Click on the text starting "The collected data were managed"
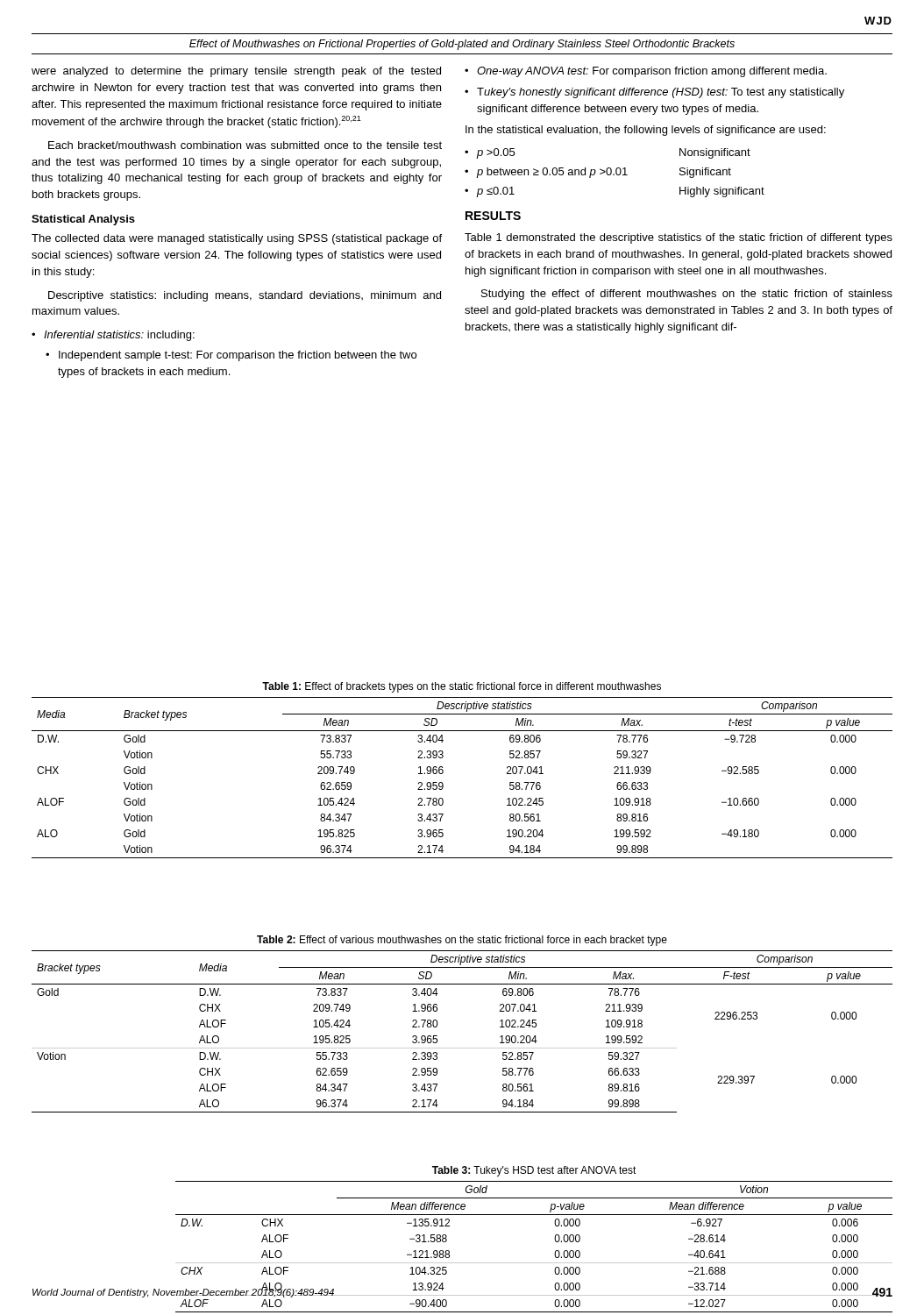 pos(237,255)
